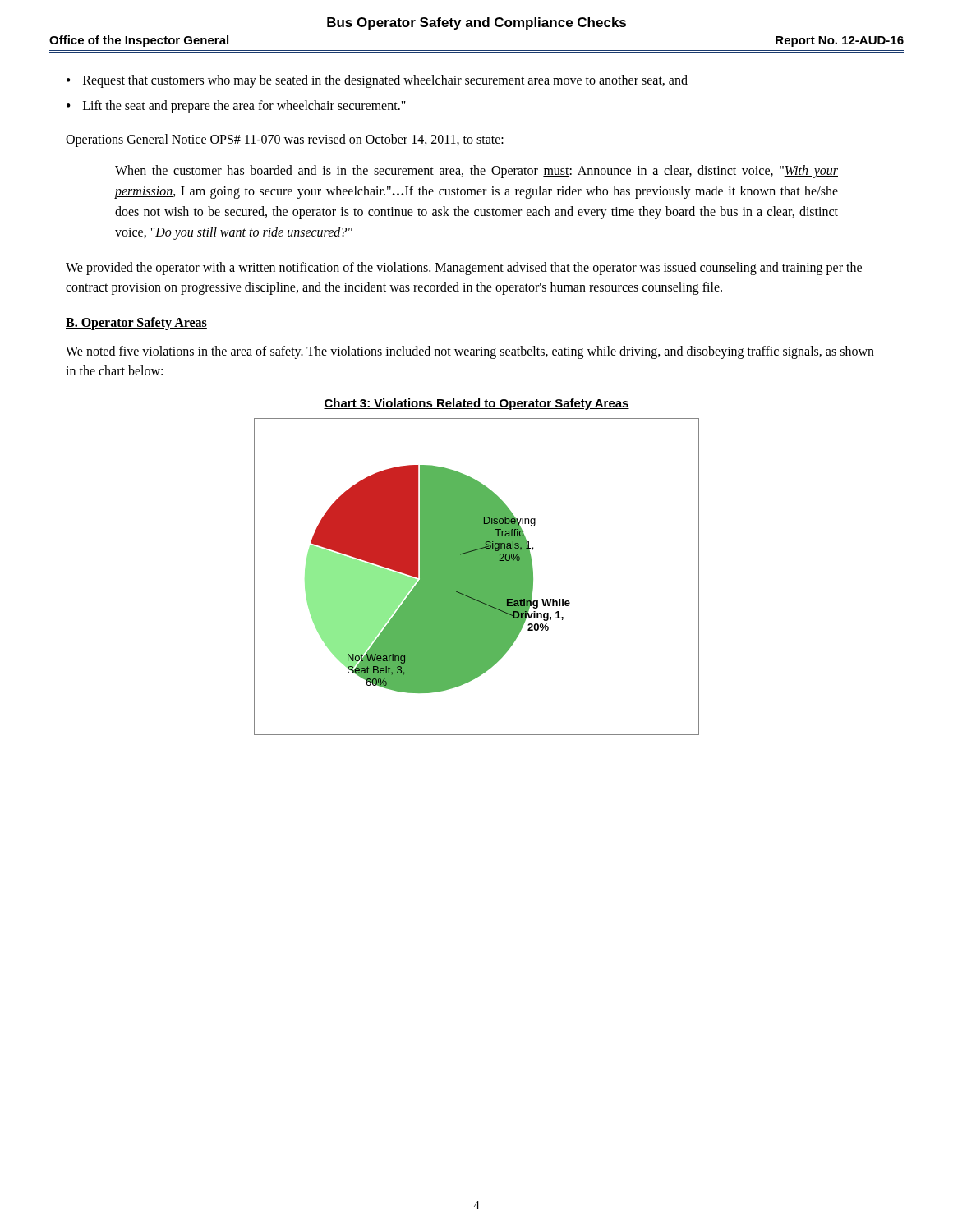Select the text block containing "We provided the operator with a written notification"
Viewport: 953px width, 1232px height.
(464, 277)
